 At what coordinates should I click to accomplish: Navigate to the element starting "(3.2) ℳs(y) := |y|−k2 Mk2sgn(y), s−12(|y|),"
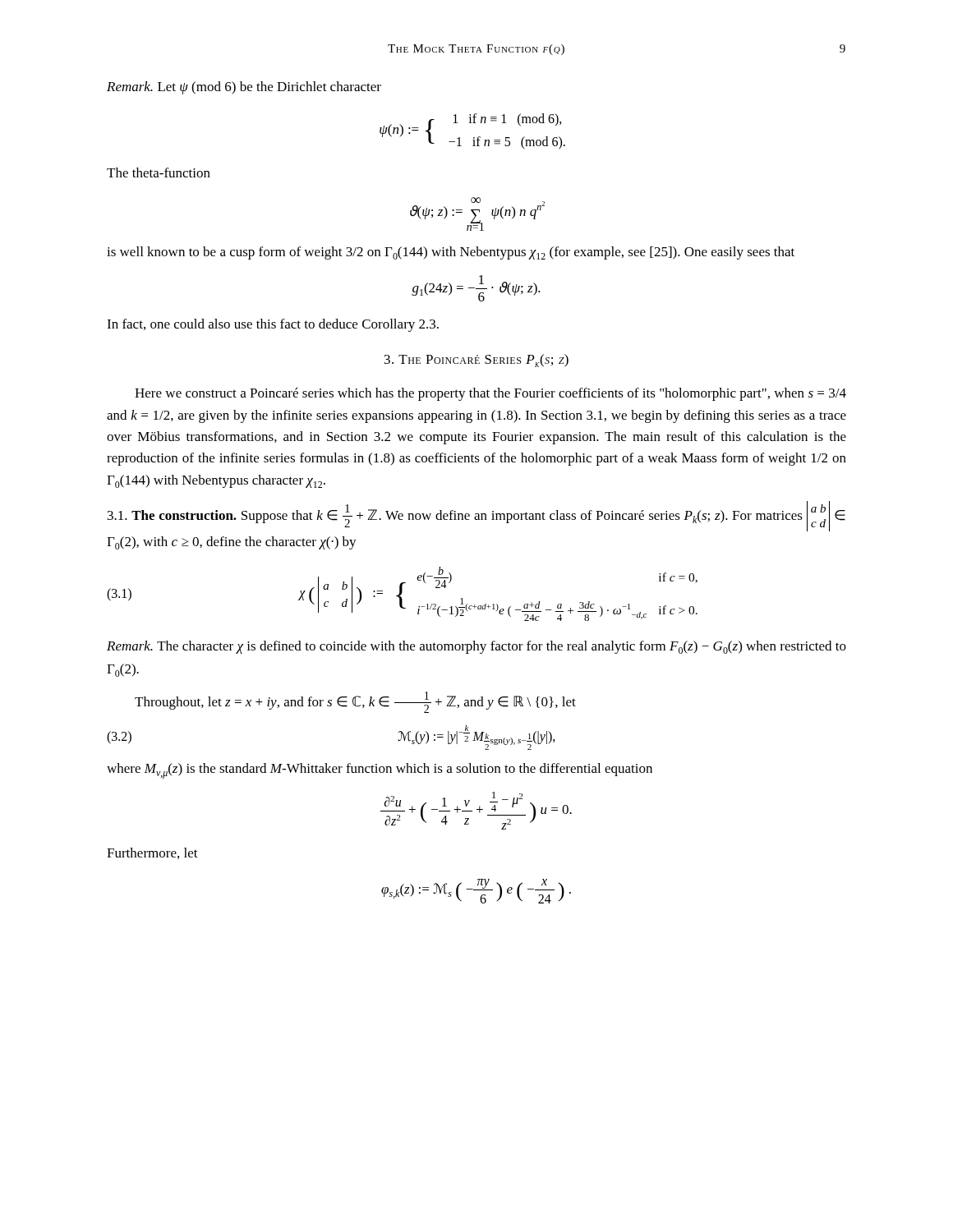click(452, 737)
